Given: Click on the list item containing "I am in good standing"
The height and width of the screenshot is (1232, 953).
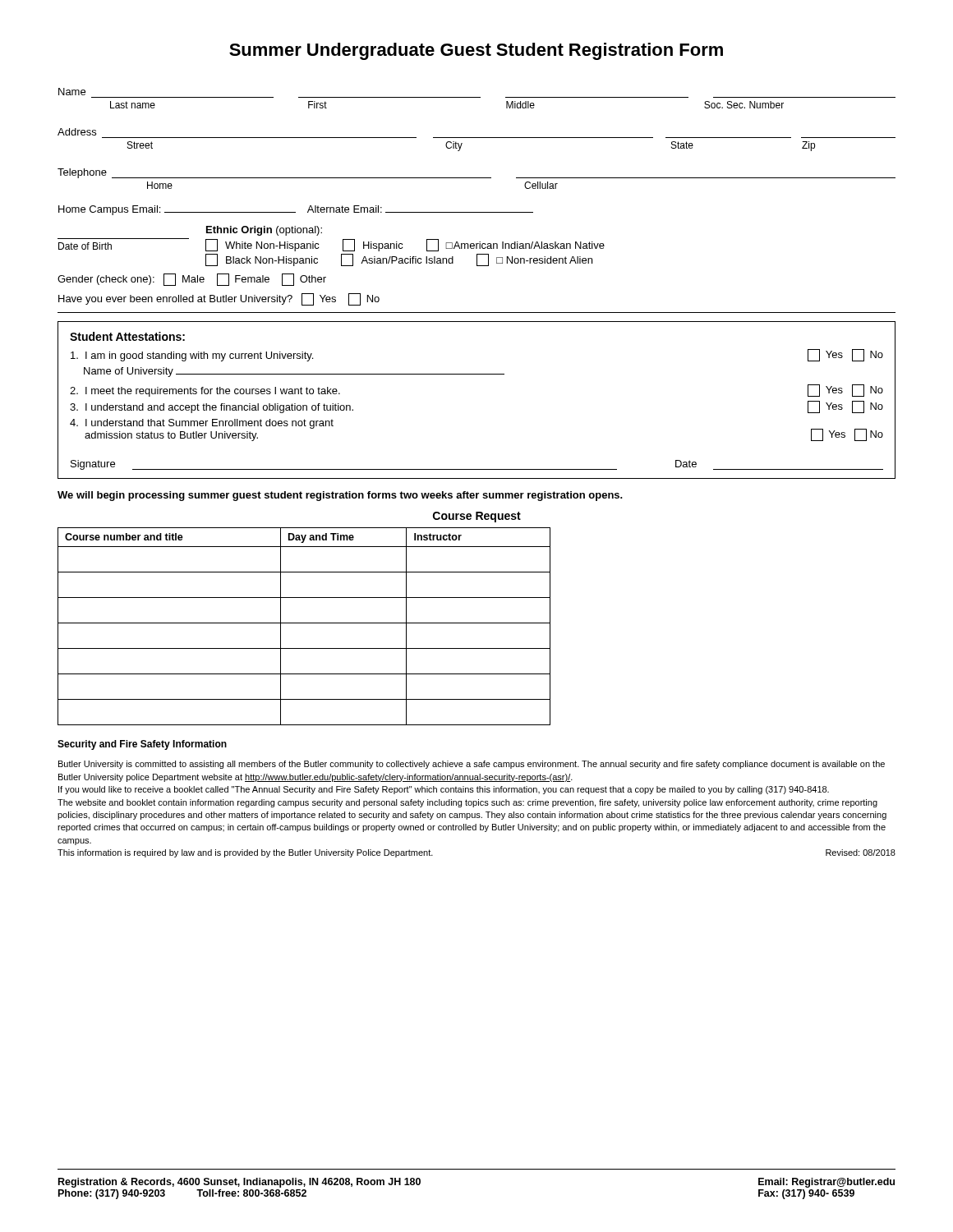Looking at the screenshot, I should tap(198, 355).
